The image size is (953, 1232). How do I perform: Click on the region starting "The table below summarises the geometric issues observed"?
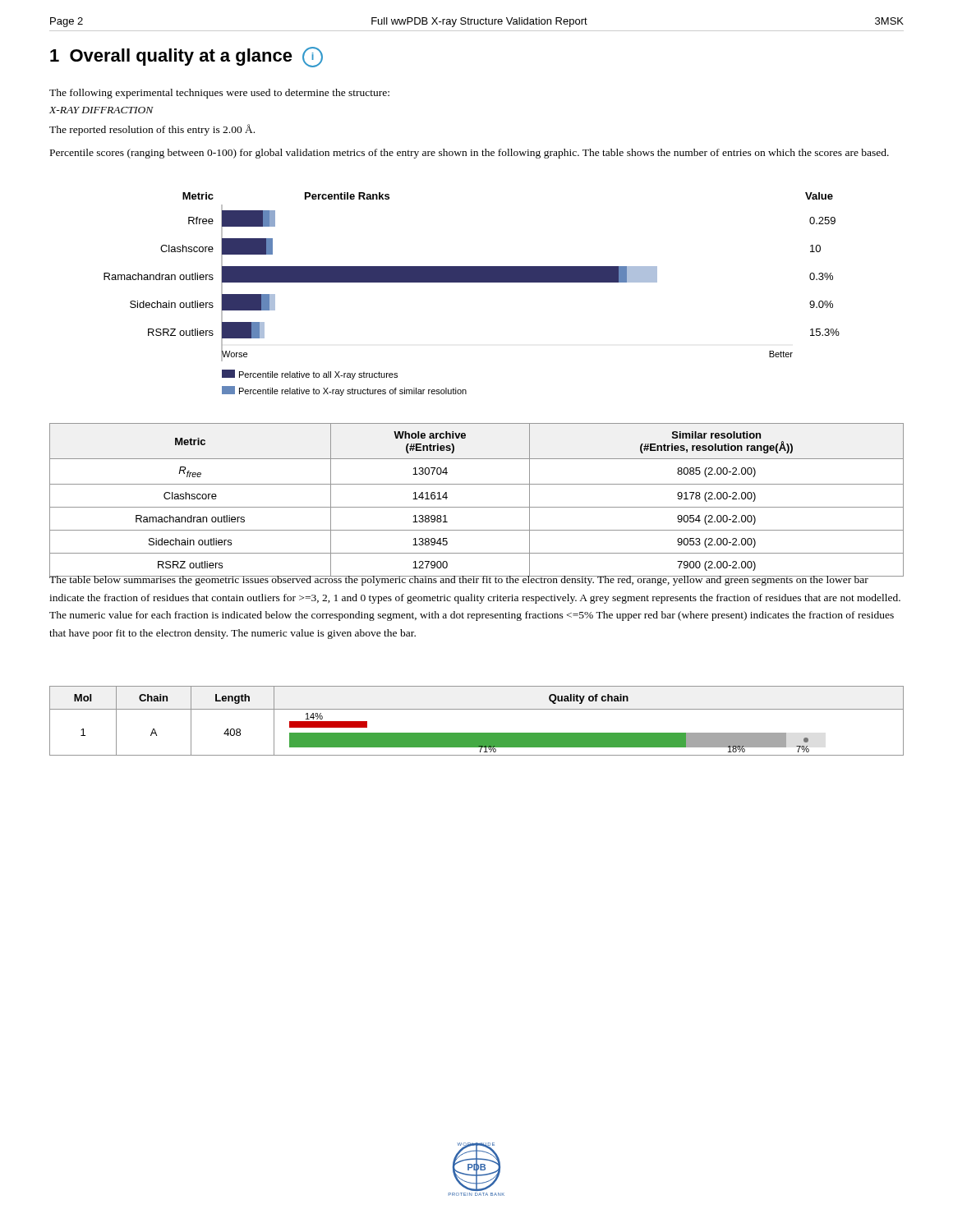click(x=475, y=606)
